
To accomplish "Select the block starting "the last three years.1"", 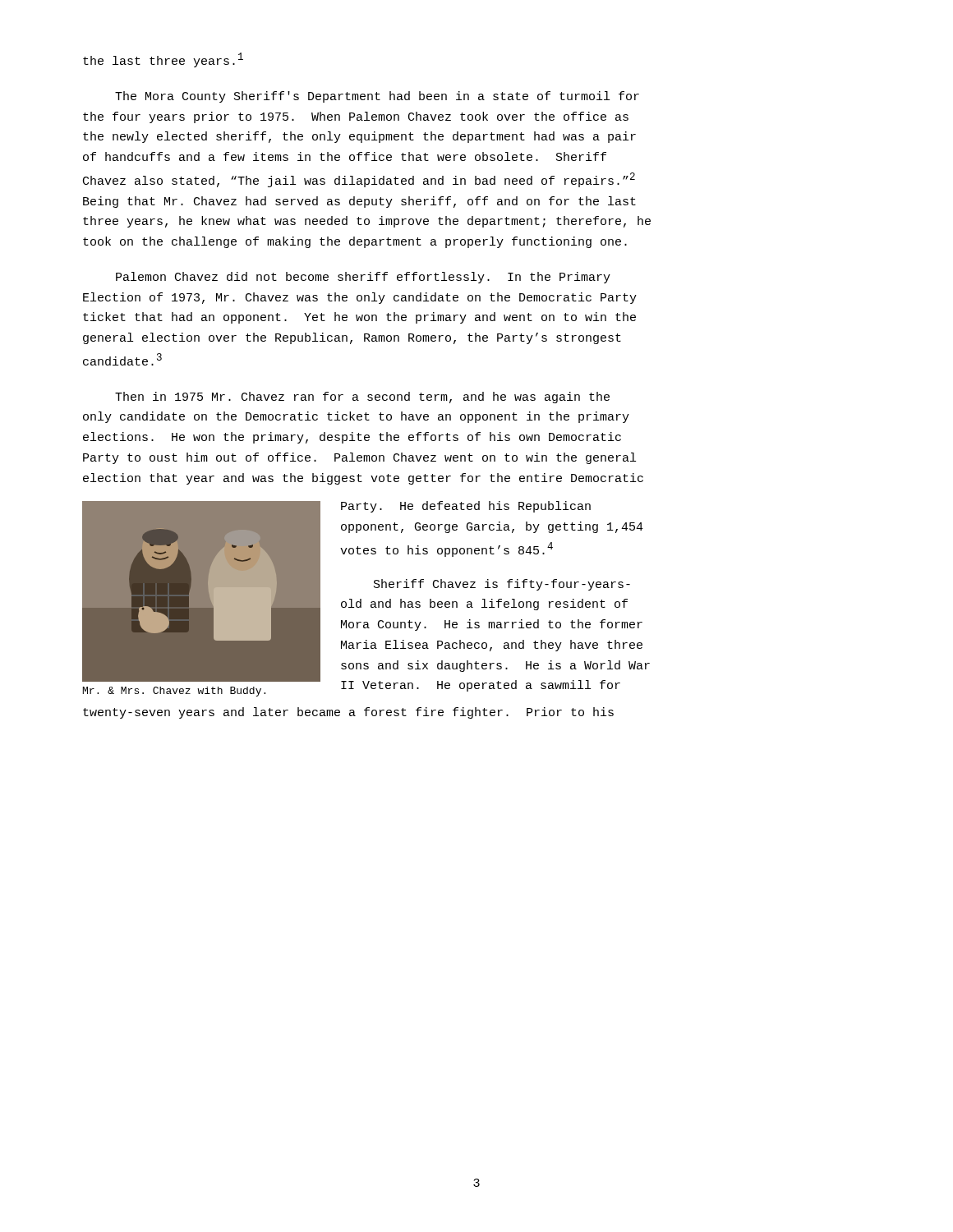I will tap(163, 60).
